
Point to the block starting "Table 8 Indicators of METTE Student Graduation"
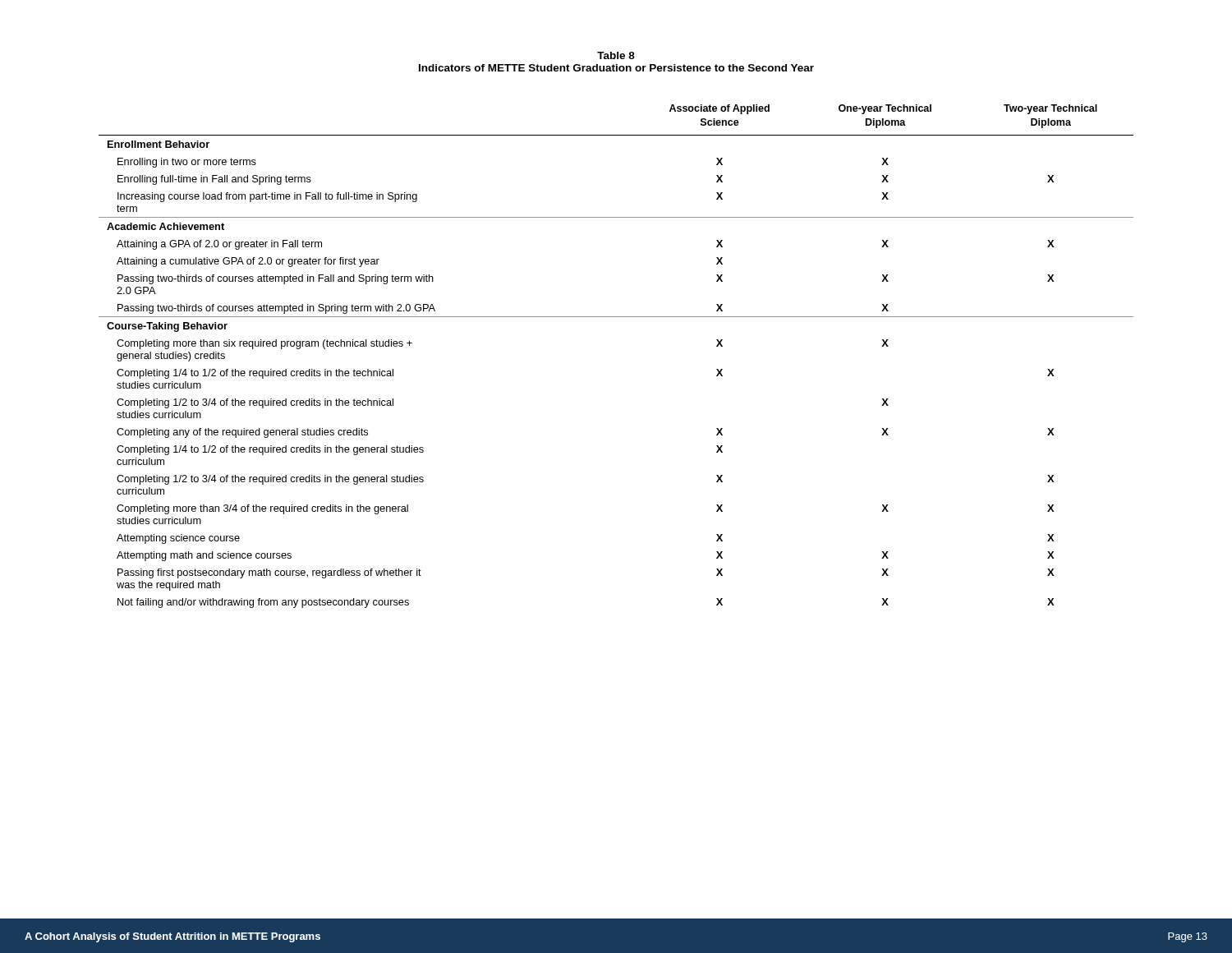(x=616, y=62)
